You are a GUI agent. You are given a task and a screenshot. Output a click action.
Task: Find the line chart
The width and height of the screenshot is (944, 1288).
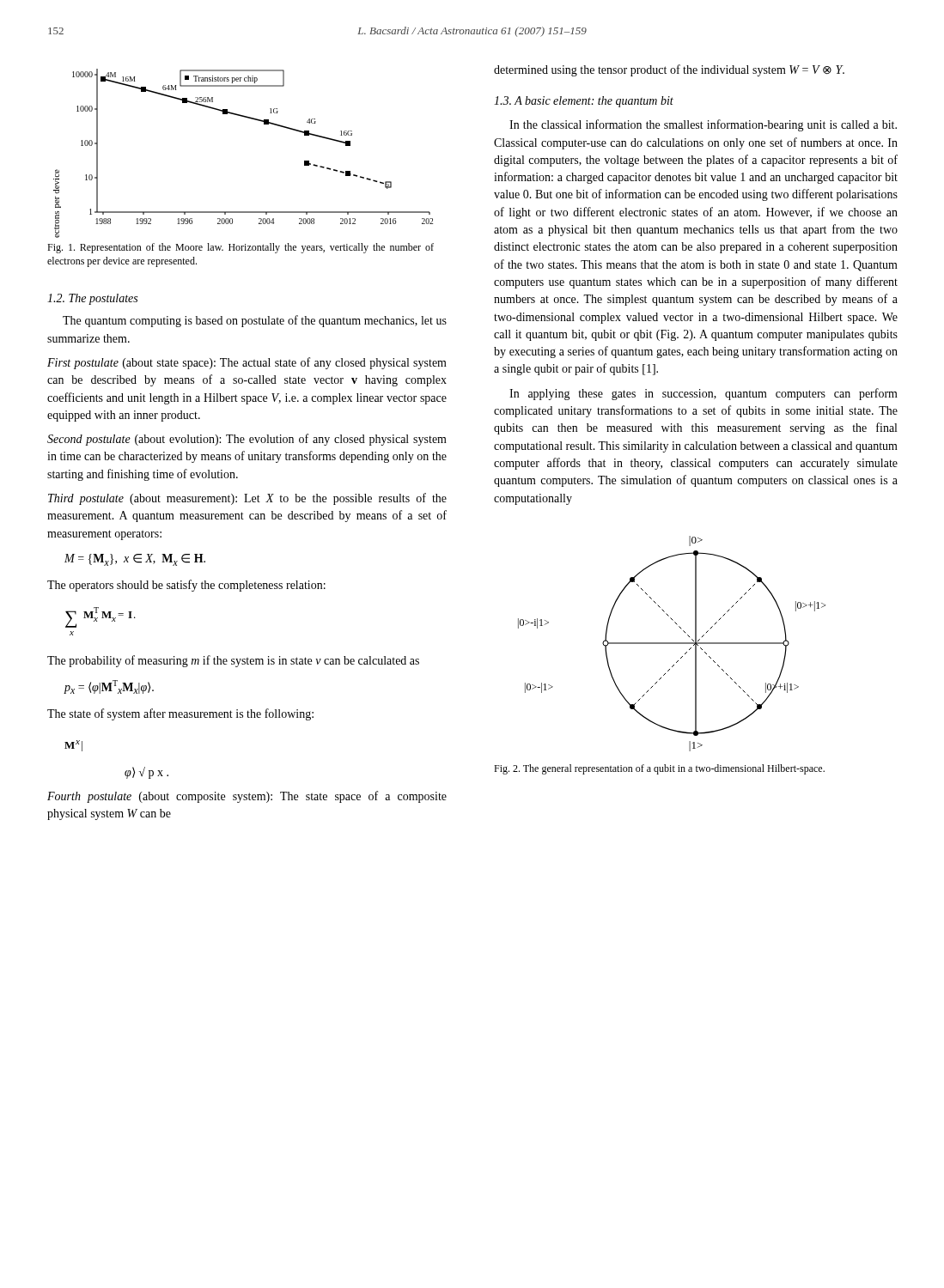point(240,150)
